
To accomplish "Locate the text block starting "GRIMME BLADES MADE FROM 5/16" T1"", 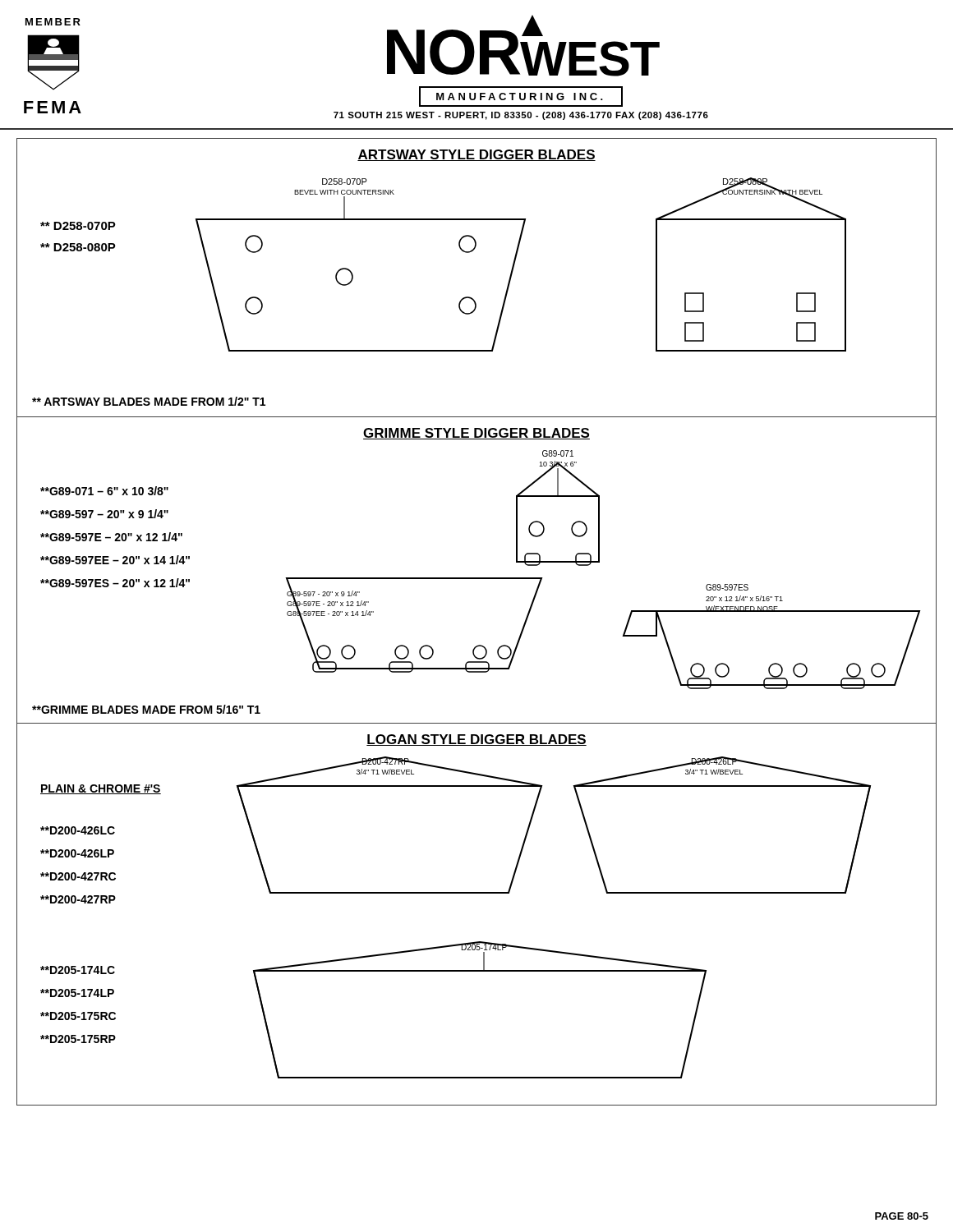I will point(146,710).
